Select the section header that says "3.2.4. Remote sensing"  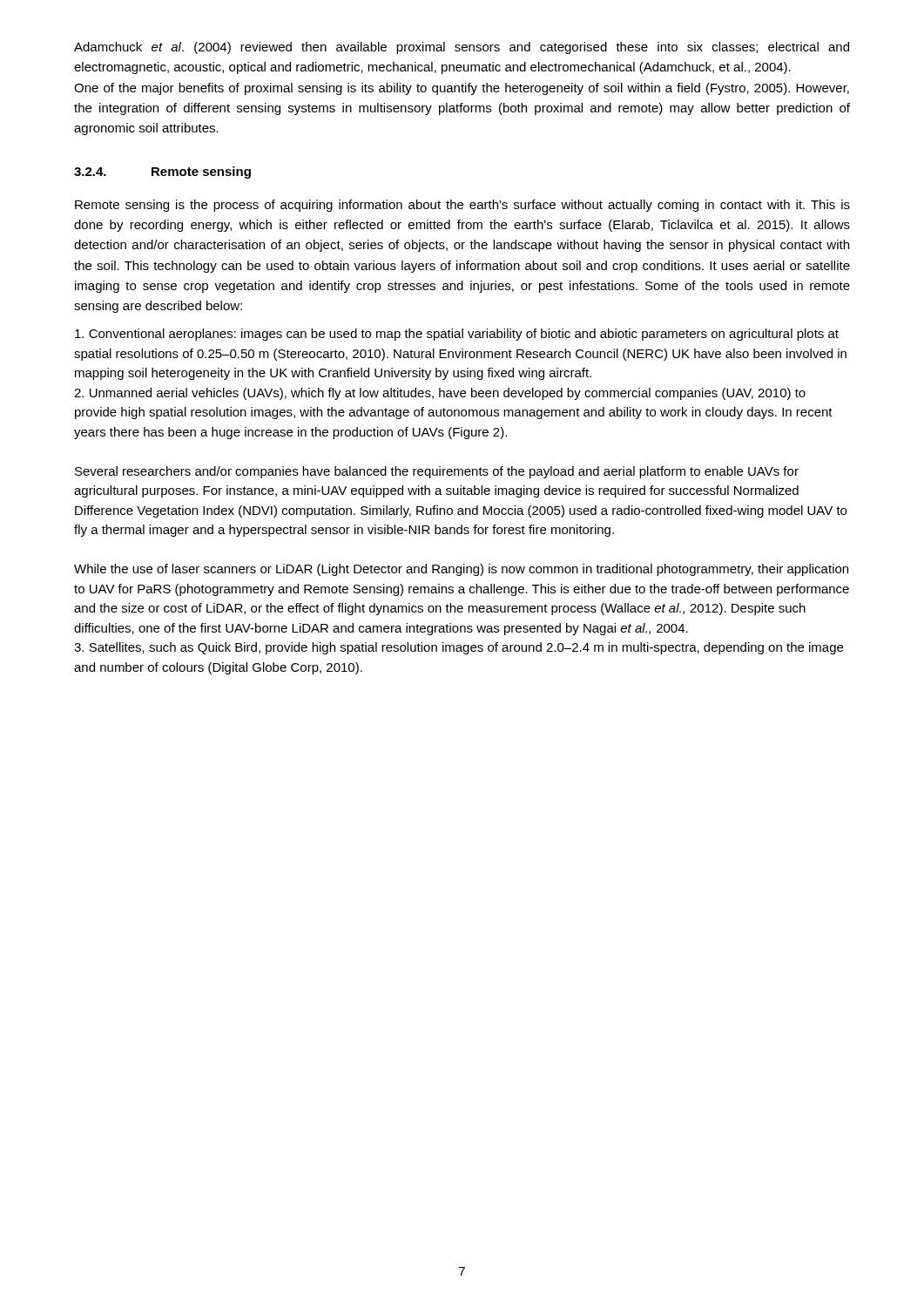(x=163, y=172)
